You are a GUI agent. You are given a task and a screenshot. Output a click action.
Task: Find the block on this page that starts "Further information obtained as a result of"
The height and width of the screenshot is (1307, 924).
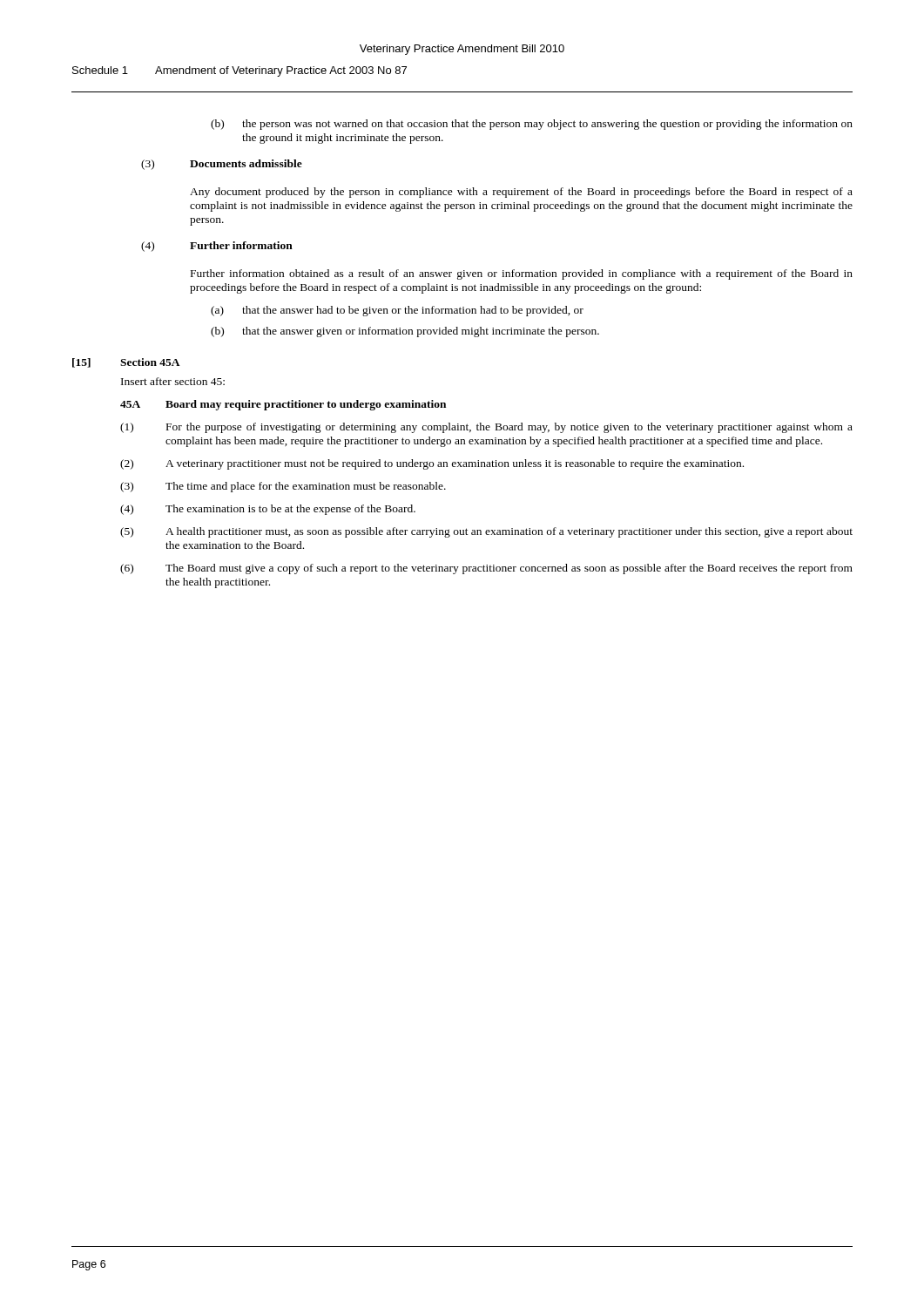[x=521, y=280]
